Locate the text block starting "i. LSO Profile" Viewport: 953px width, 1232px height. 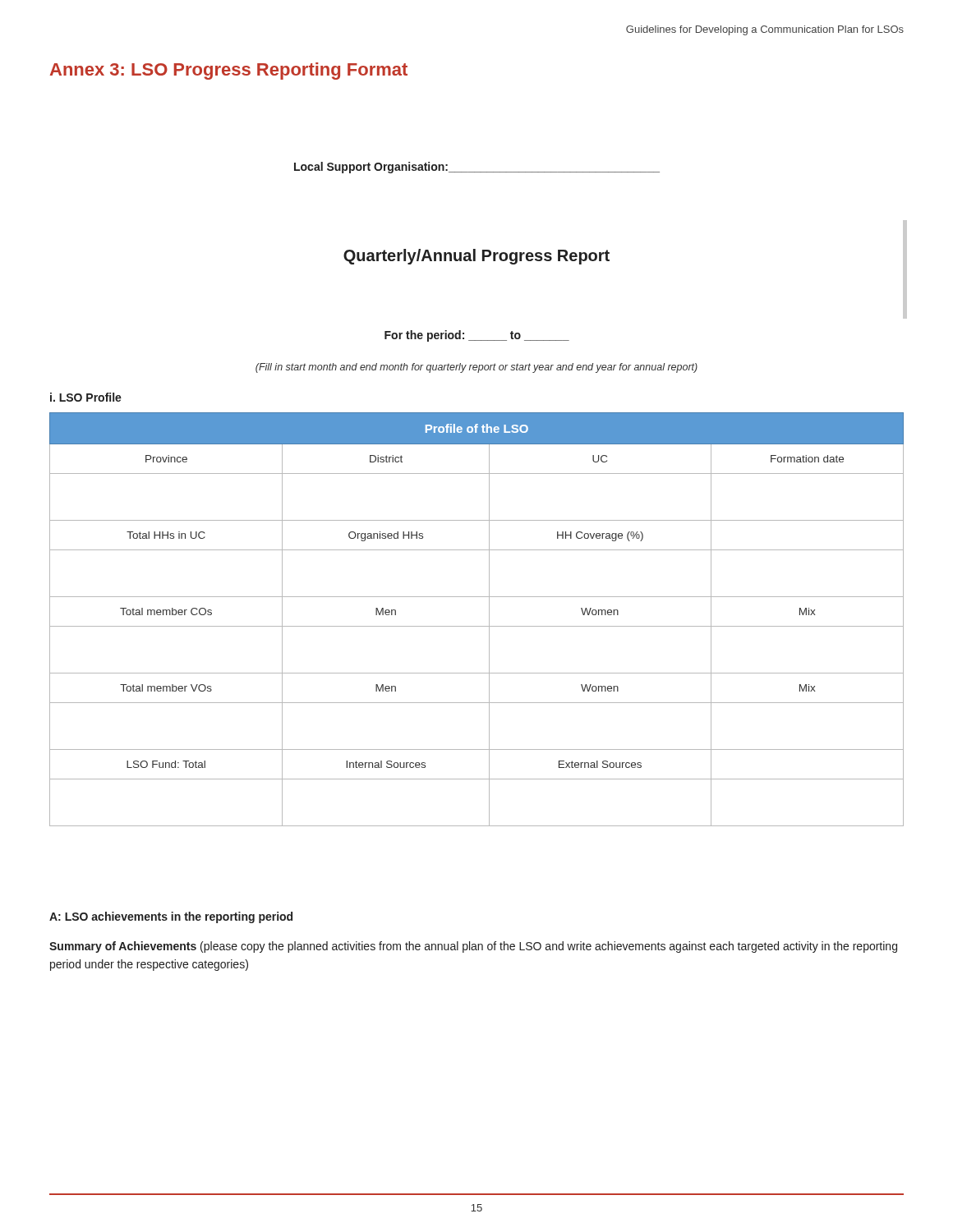point(85,398)
